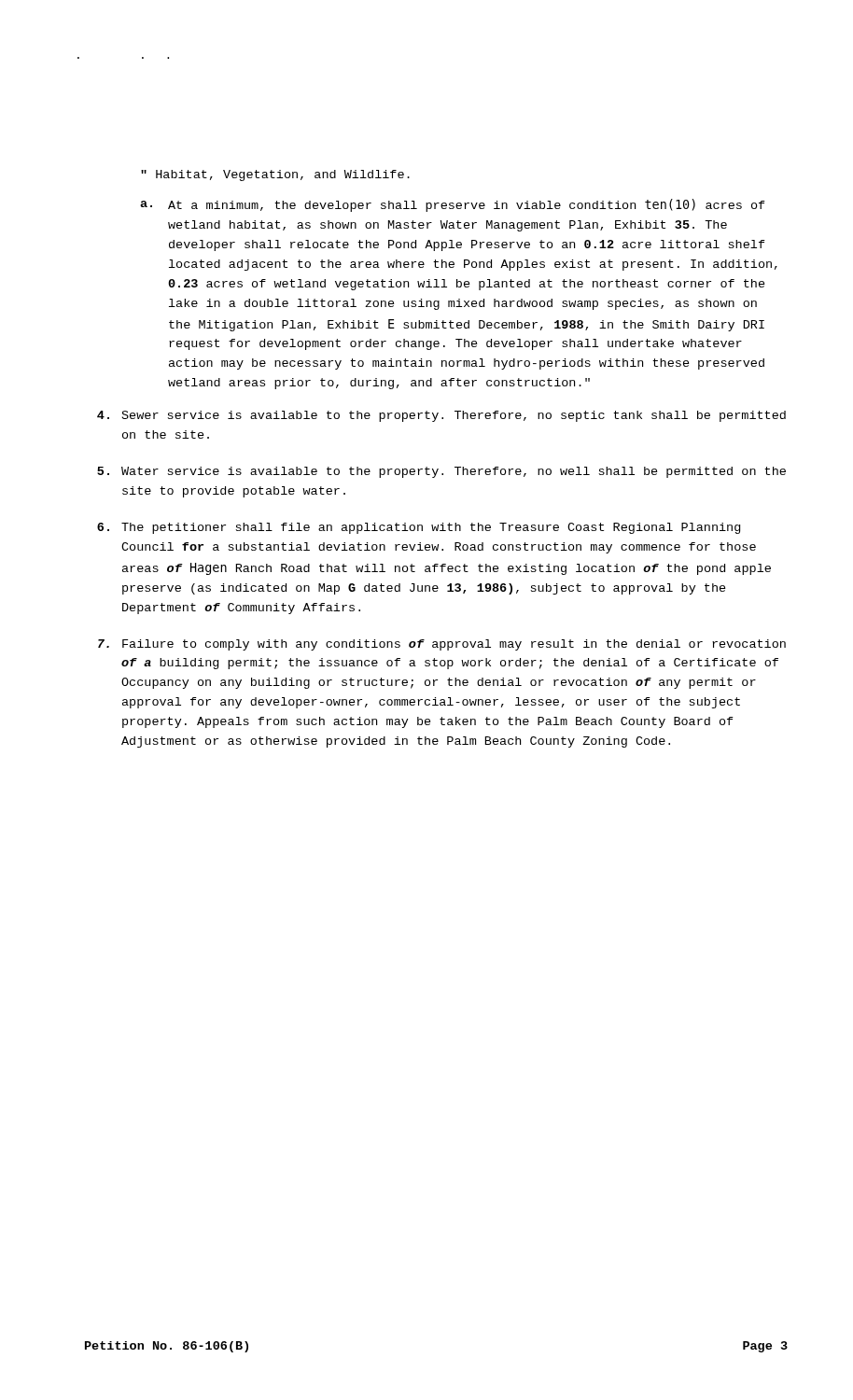Screen dimensions: 1400x853
Task: Click on the list item with the text "7. Failure to comply with any conditions of"
Action: tap(436, 694)
